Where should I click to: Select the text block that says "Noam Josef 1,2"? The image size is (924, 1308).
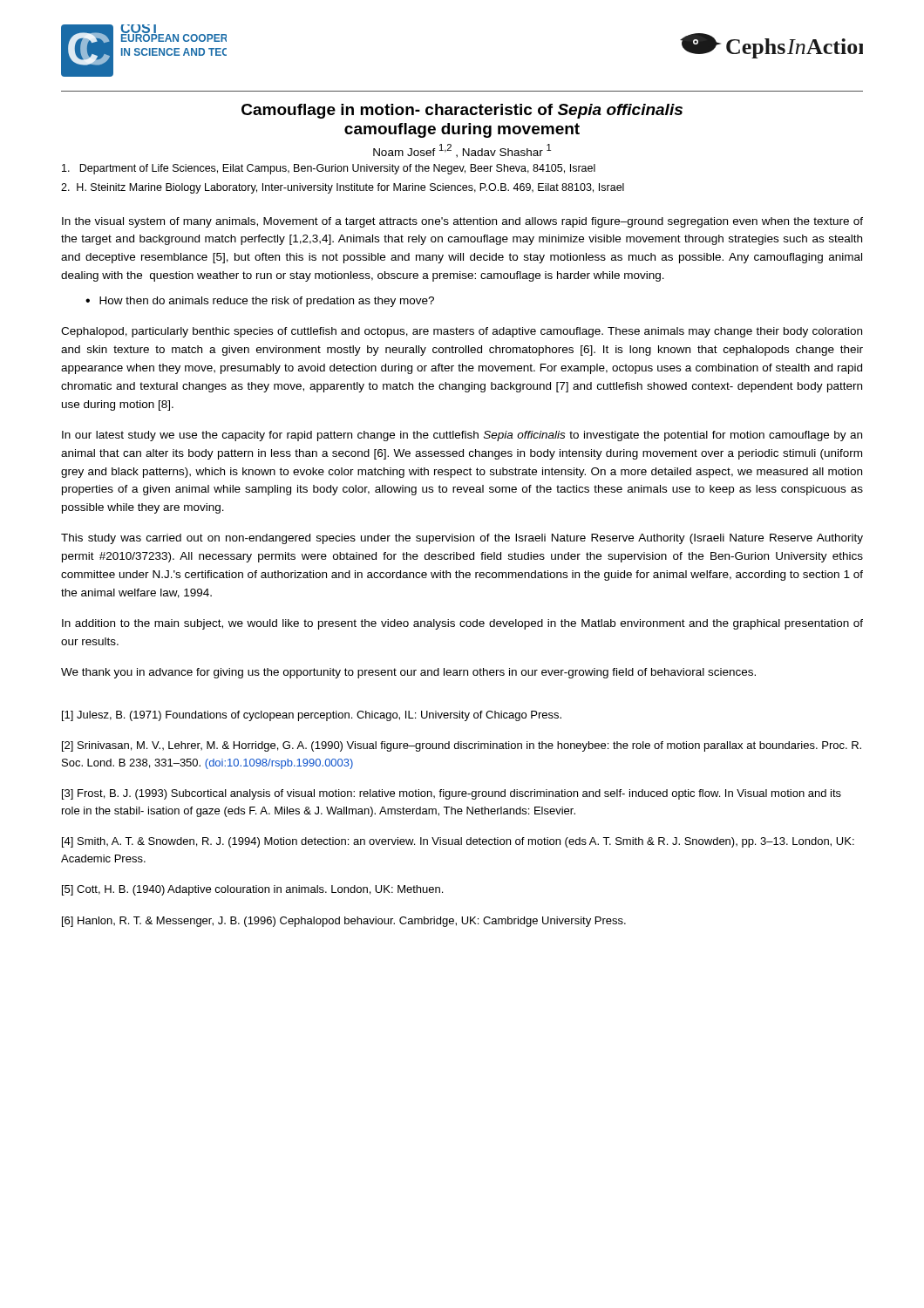tap(462, 150)
